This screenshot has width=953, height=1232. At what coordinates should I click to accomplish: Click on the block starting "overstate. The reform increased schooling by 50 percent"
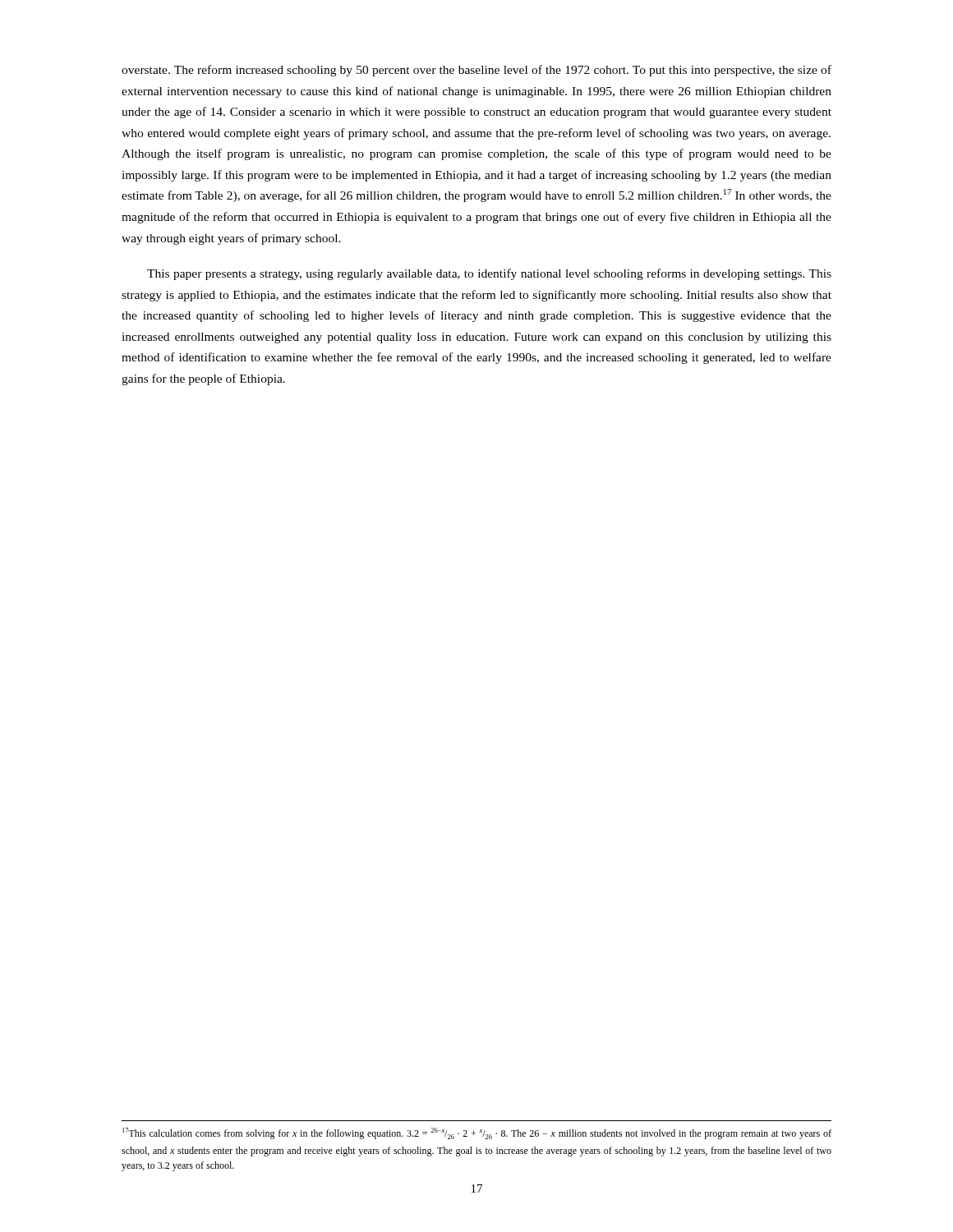pyautogui.click(x=476, y=154)
